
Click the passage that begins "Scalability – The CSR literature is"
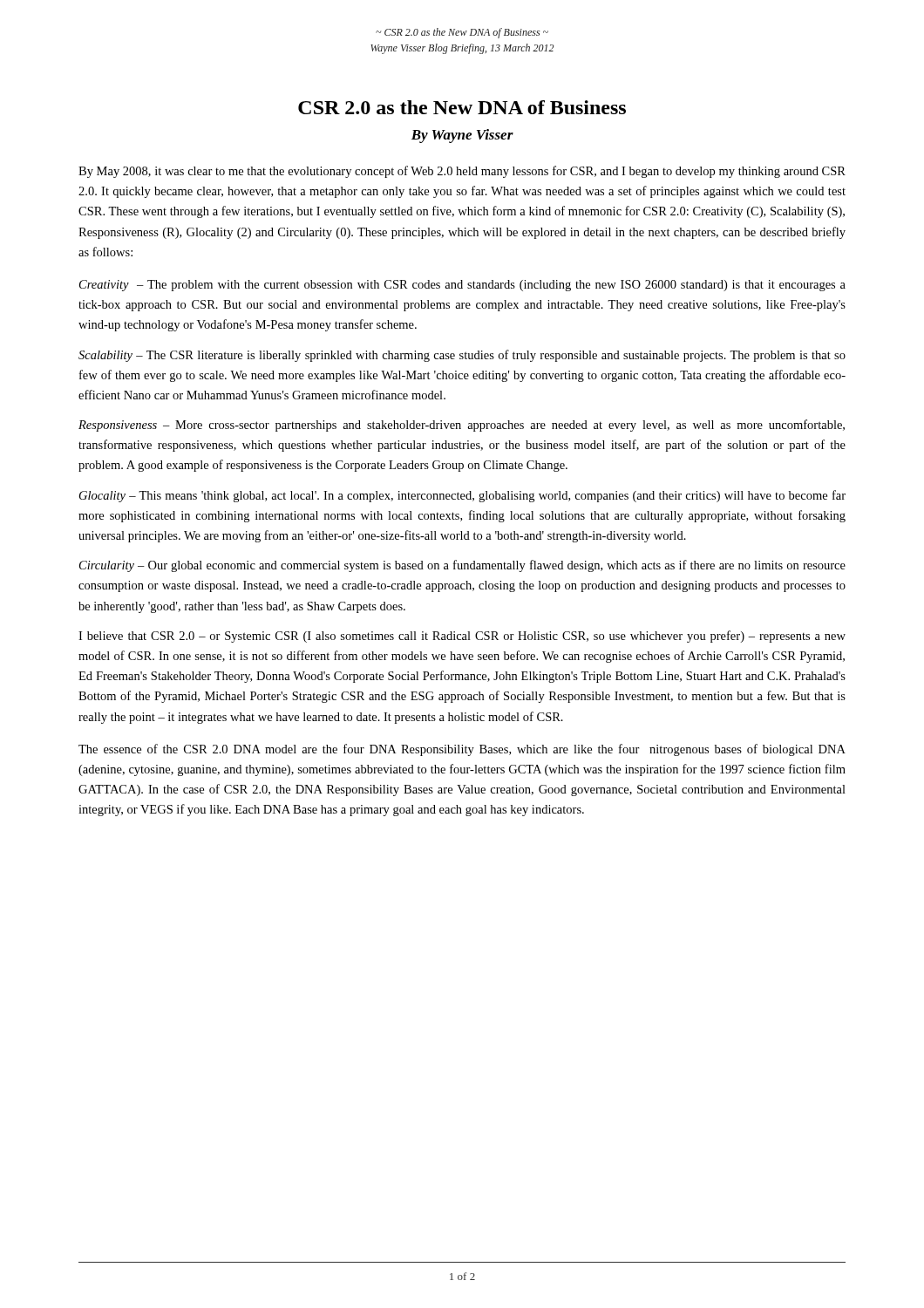pyautogui.click(x=462, y=375)
